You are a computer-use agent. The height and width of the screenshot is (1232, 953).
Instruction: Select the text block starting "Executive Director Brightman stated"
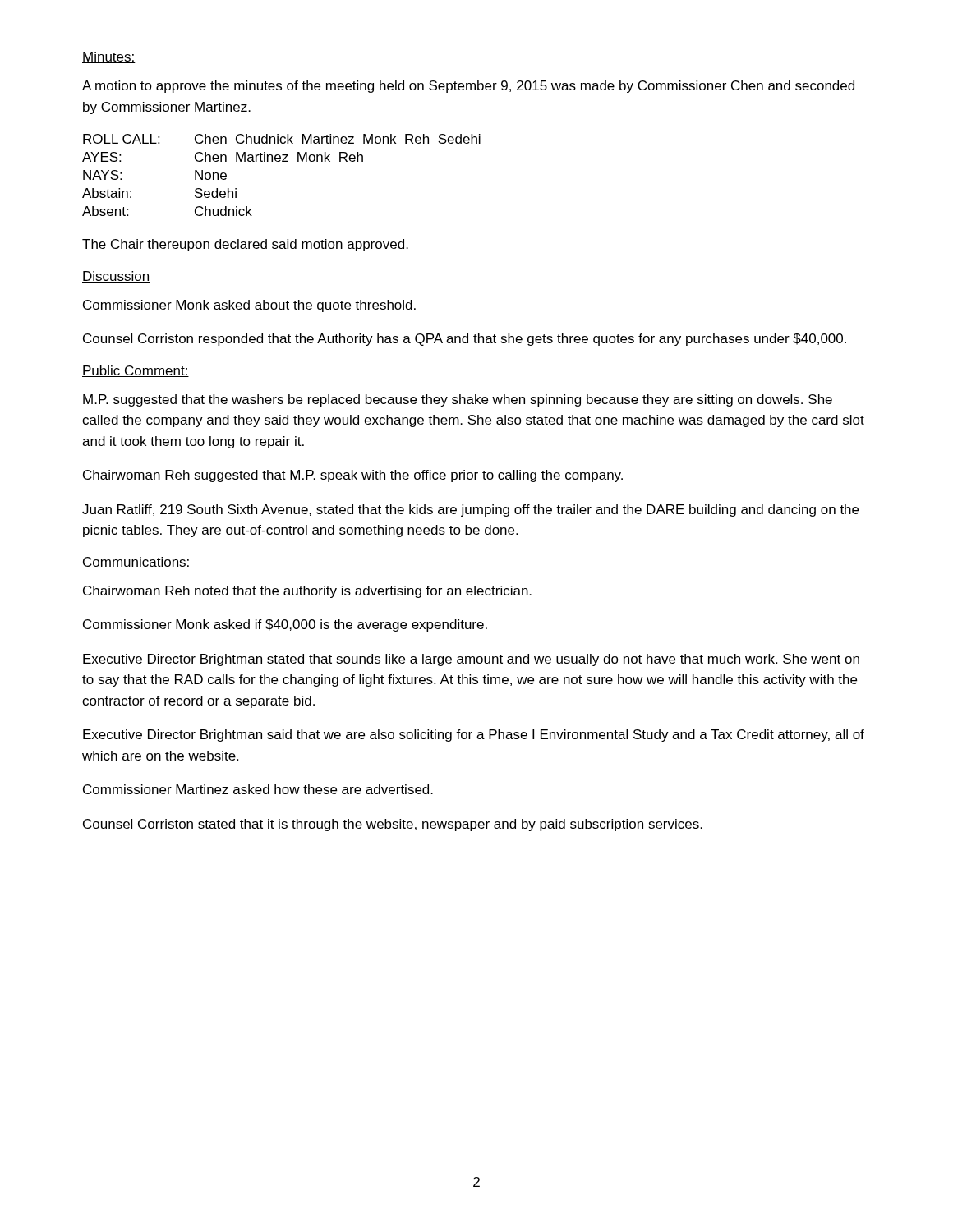pyautogui.click(x=476, y=680)
